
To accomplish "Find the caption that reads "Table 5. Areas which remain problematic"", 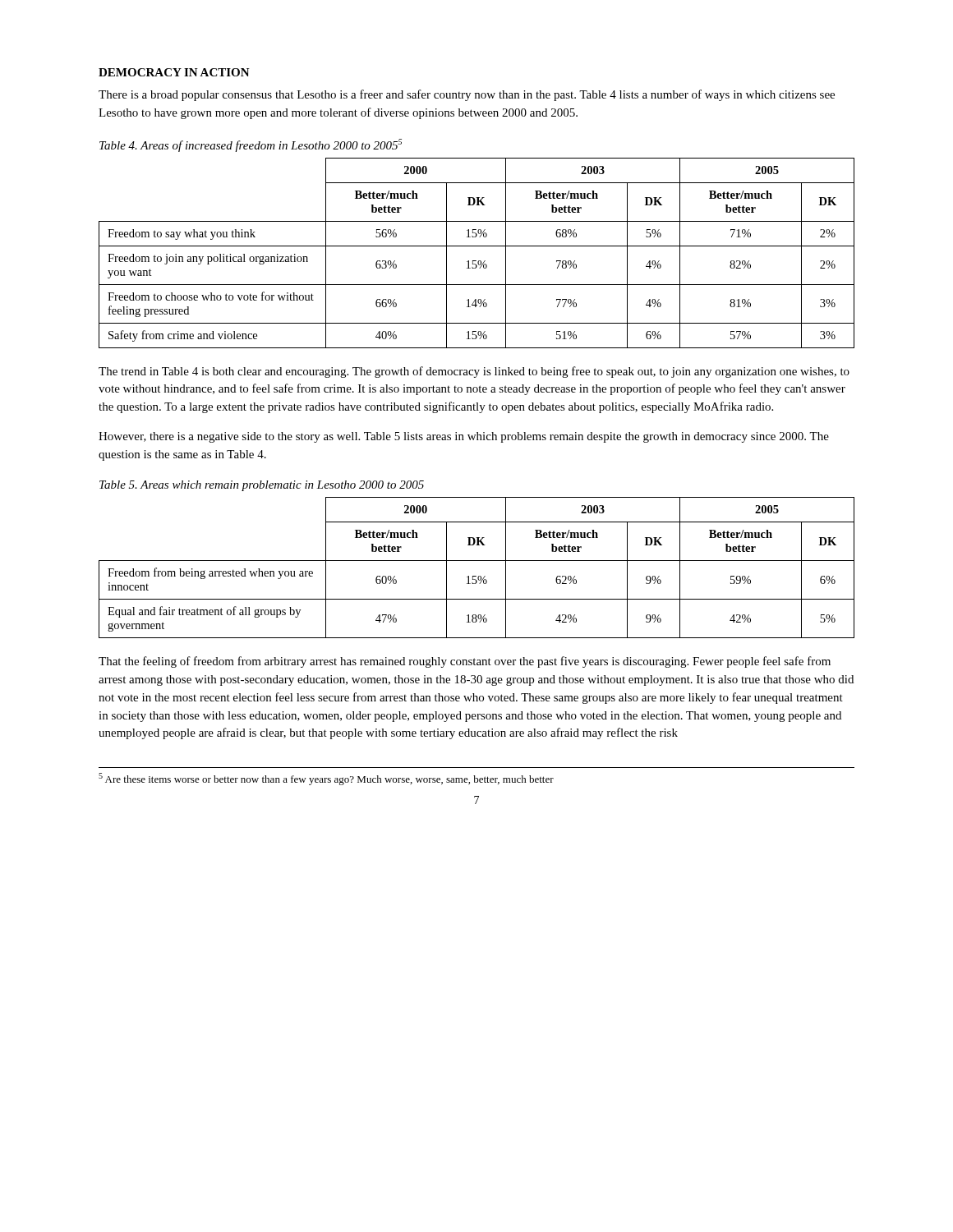I will coord(261,485).
